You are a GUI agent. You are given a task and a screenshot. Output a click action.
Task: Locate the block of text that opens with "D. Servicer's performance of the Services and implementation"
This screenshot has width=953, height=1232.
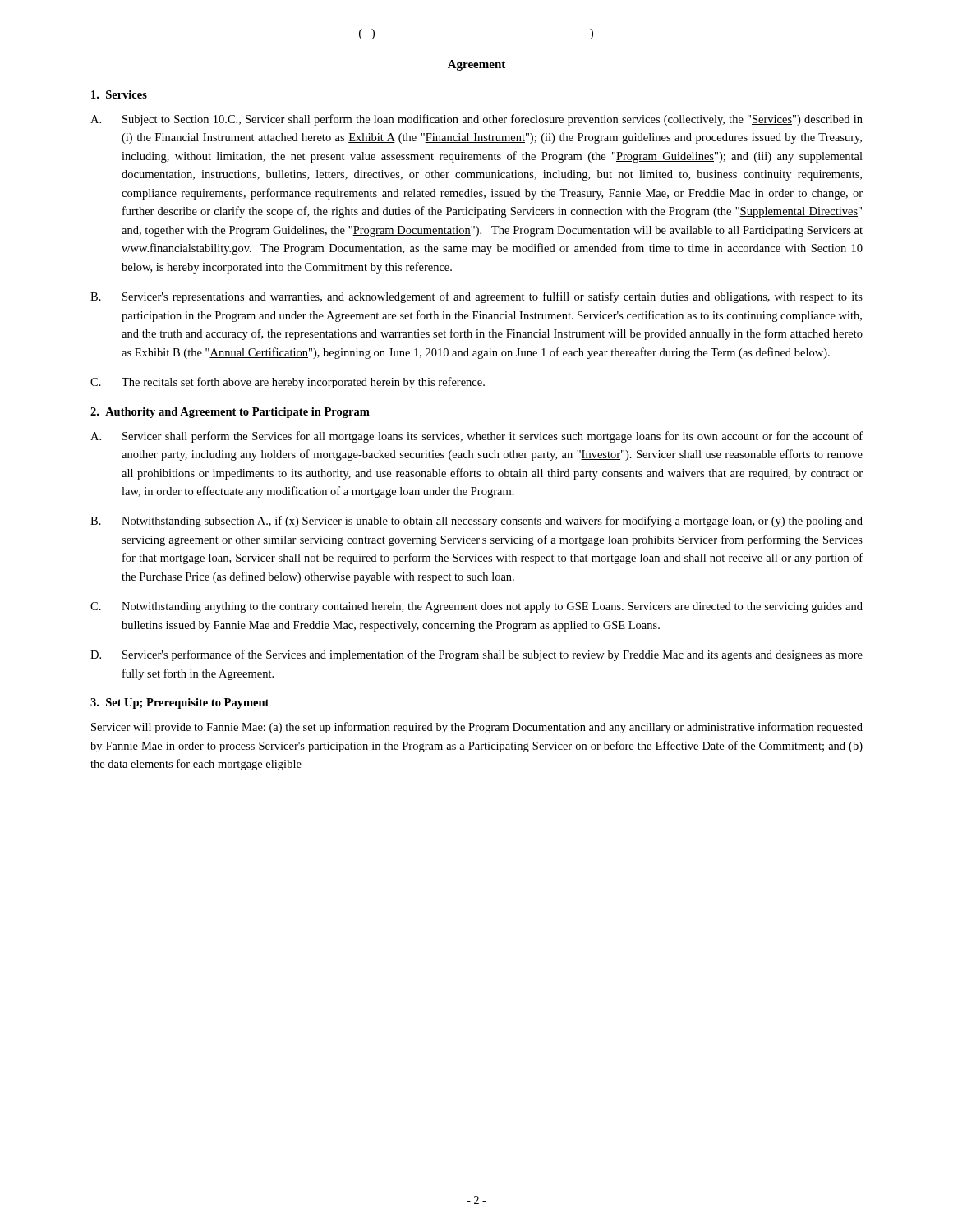476,664
